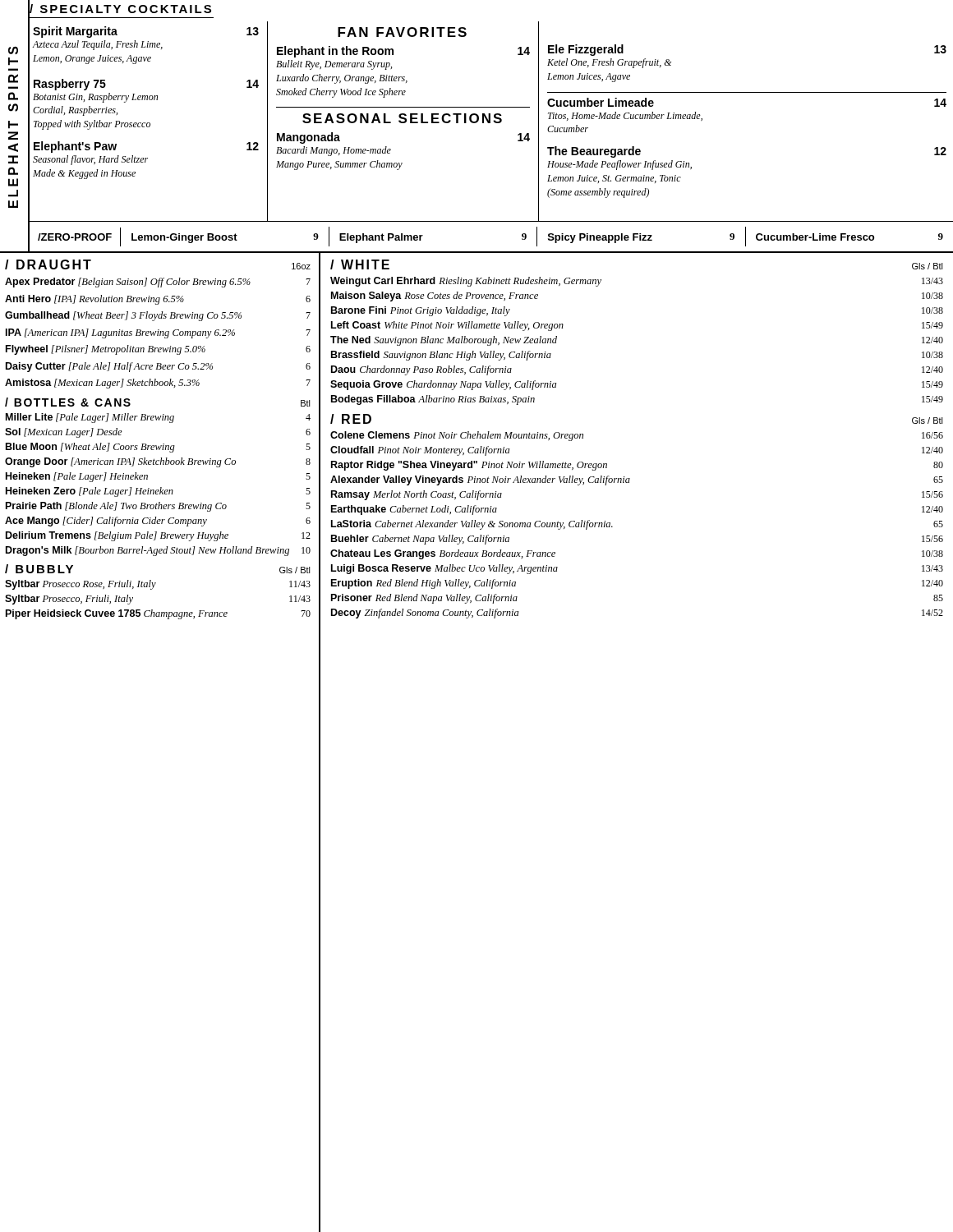Find the list item containing "13 Spirit Margarita Azteca"

[x=146, y=45]
